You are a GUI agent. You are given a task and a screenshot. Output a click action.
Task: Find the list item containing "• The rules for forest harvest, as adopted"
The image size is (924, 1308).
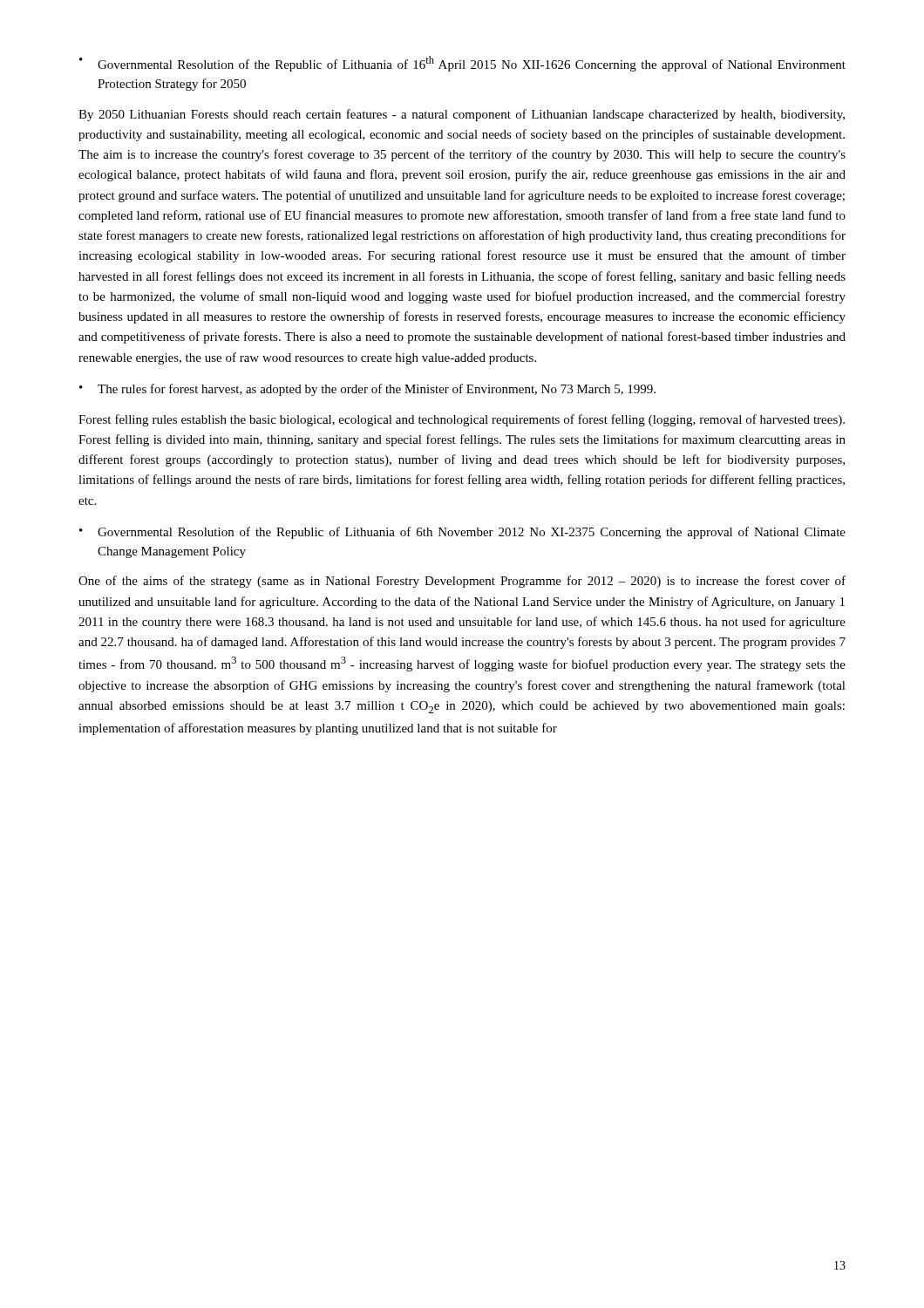(462, 389)
